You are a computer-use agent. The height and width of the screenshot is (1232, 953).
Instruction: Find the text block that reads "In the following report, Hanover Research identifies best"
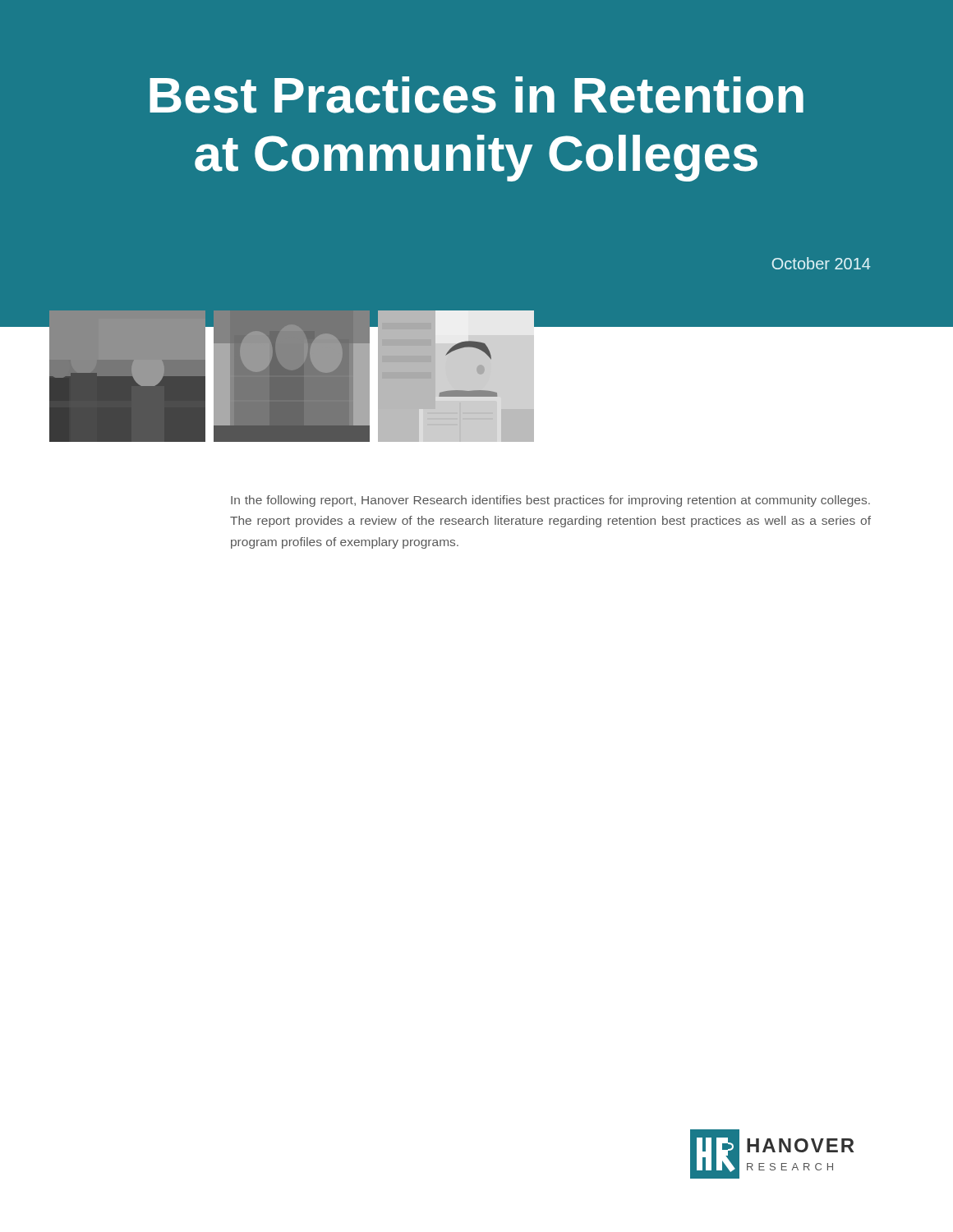[x=550, y=521]
